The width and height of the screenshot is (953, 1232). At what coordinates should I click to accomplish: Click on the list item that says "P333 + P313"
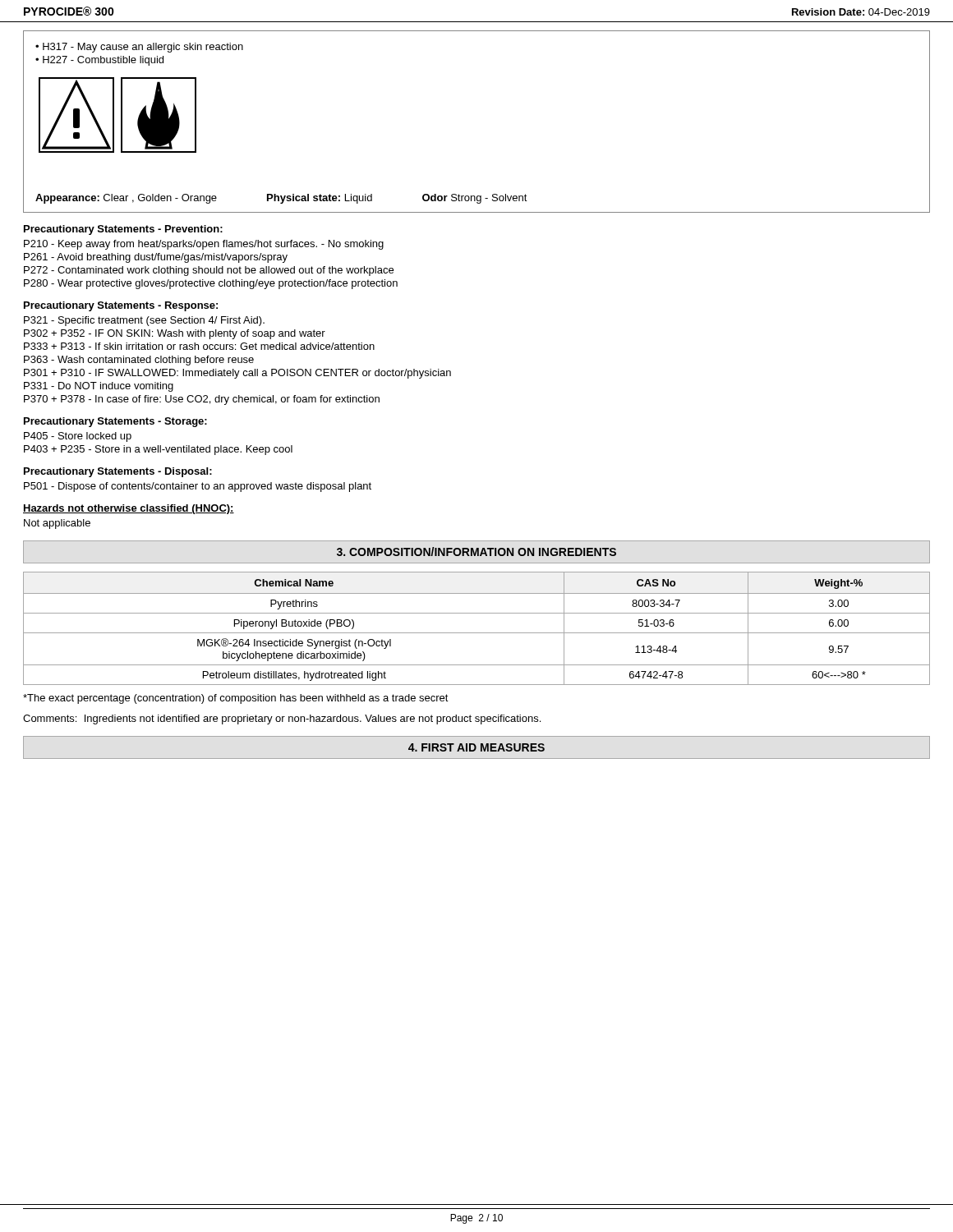[x=199, y=346]
